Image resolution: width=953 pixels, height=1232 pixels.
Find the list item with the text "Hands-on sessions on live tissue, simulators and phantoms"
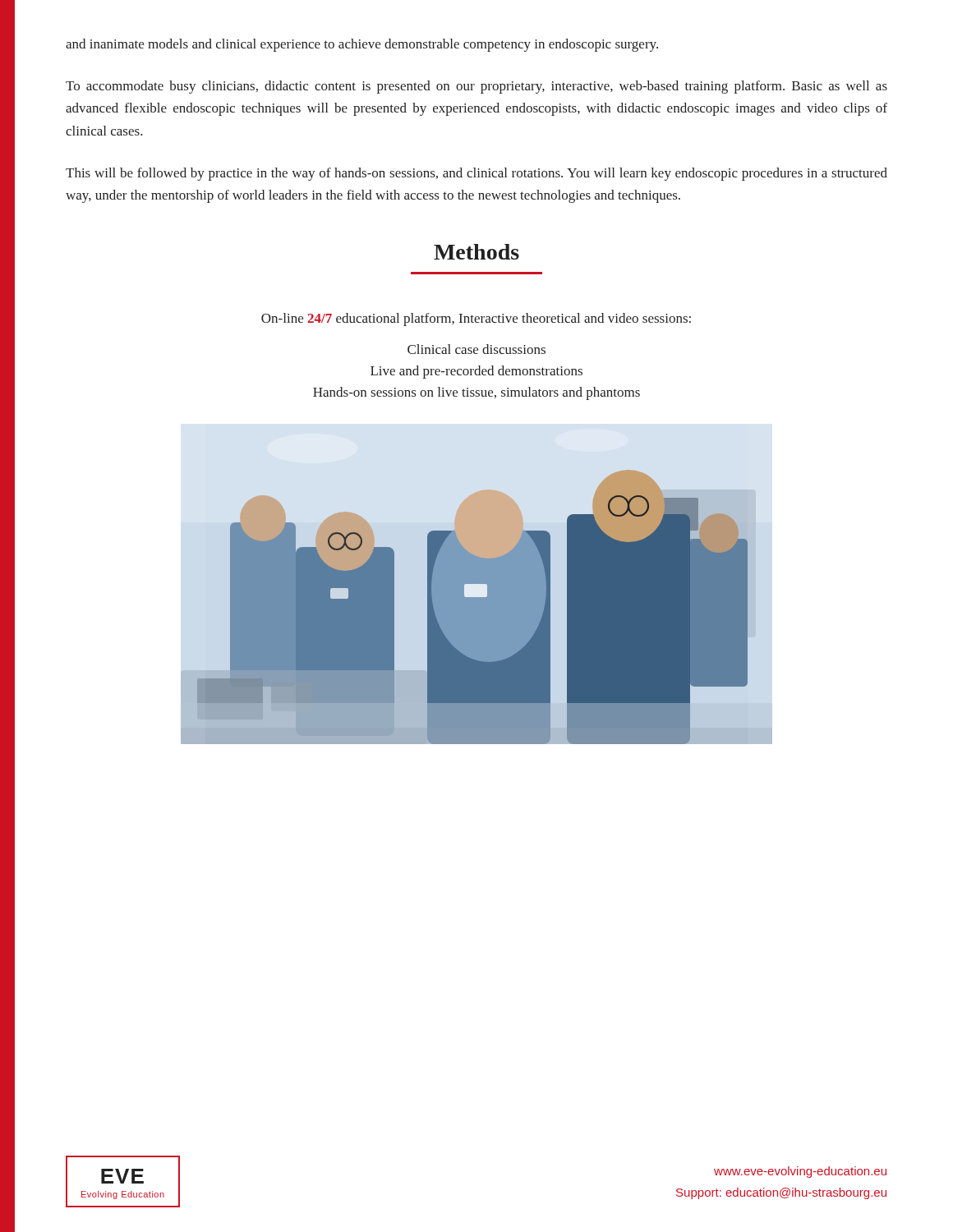coord(476,392)
